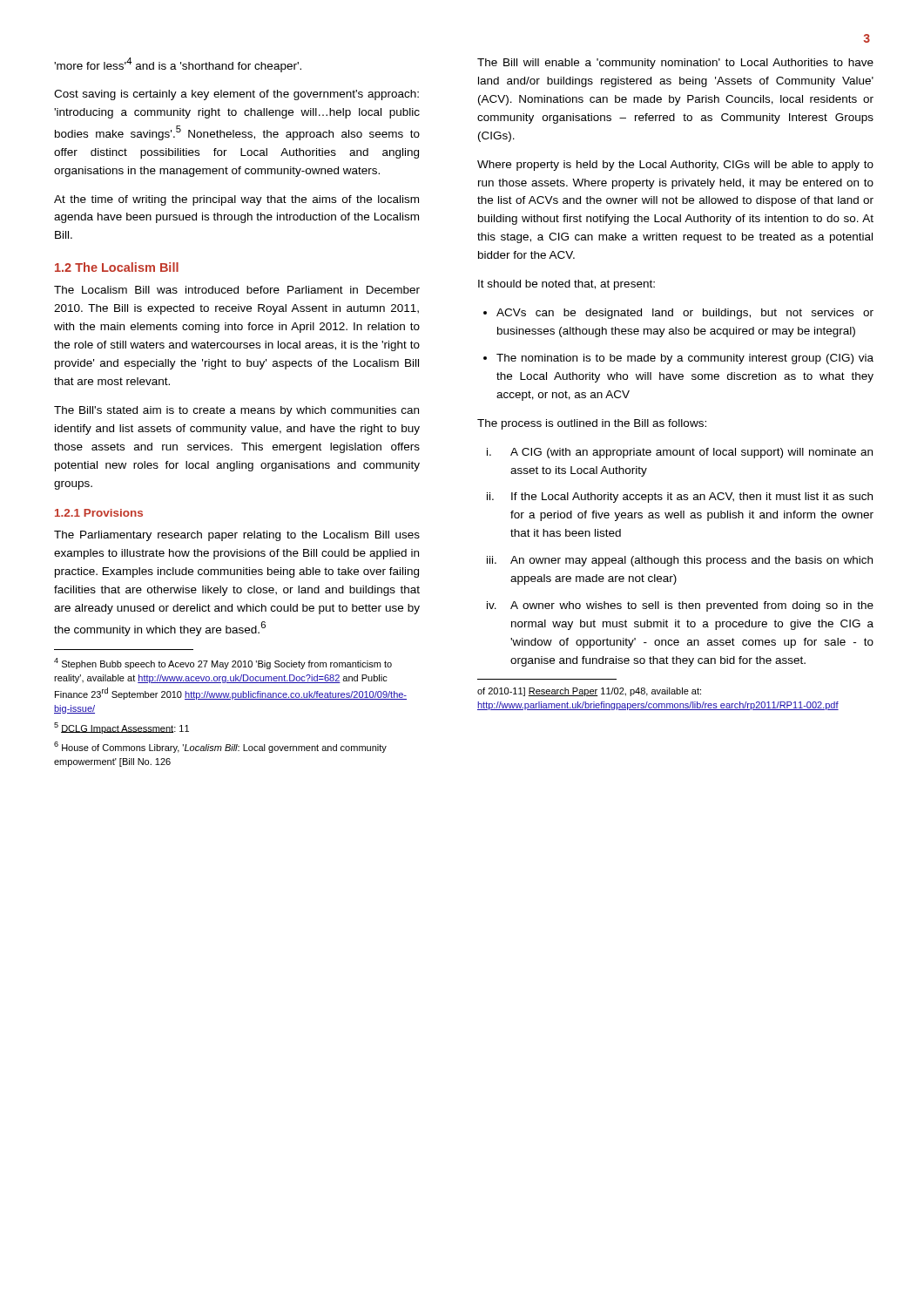
Task: Select the list item with the text "iv. A owner who"
Action: (680, 633)
